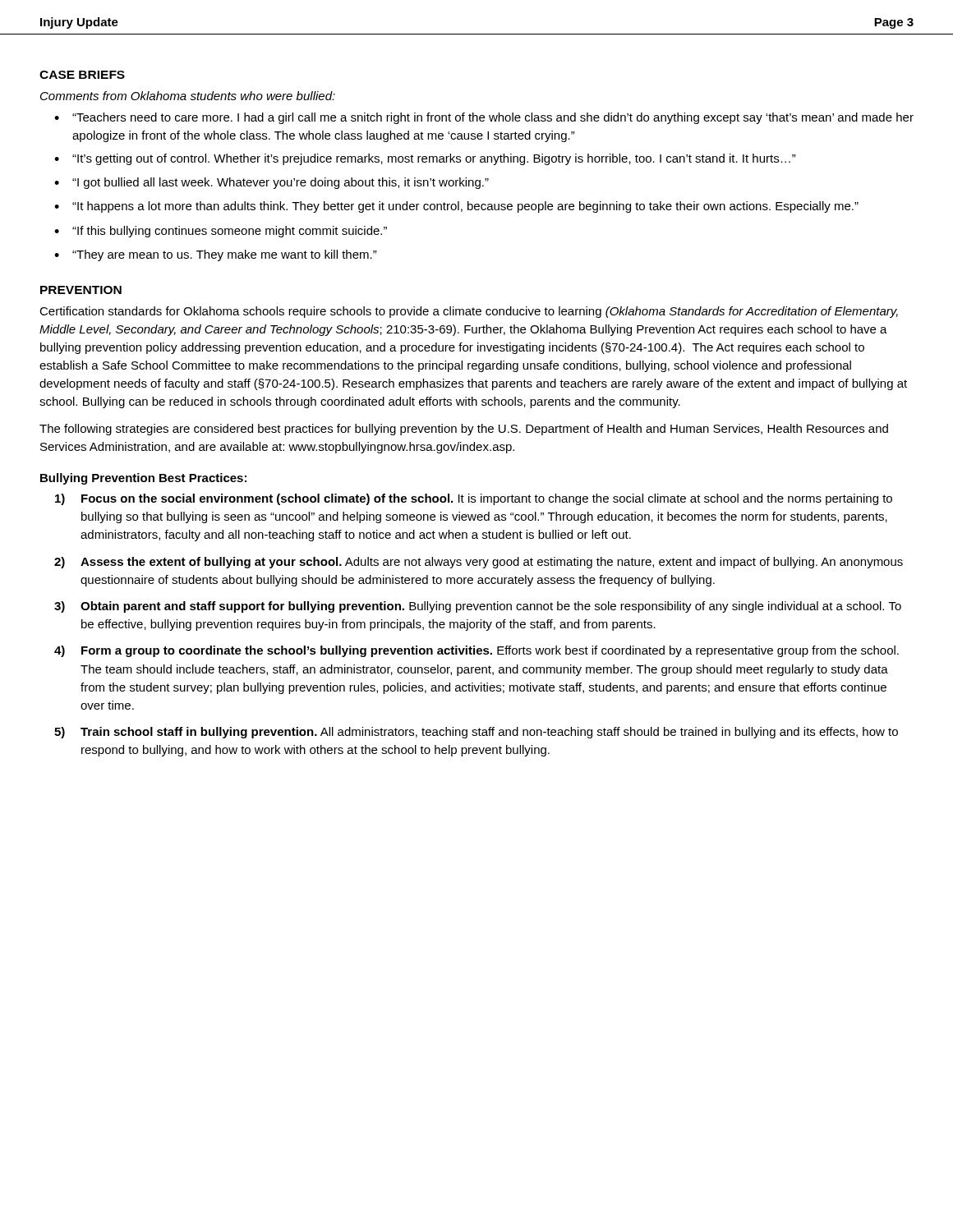Select the list item with the text "• “I got bullied all last"

(x=484, y=183)
